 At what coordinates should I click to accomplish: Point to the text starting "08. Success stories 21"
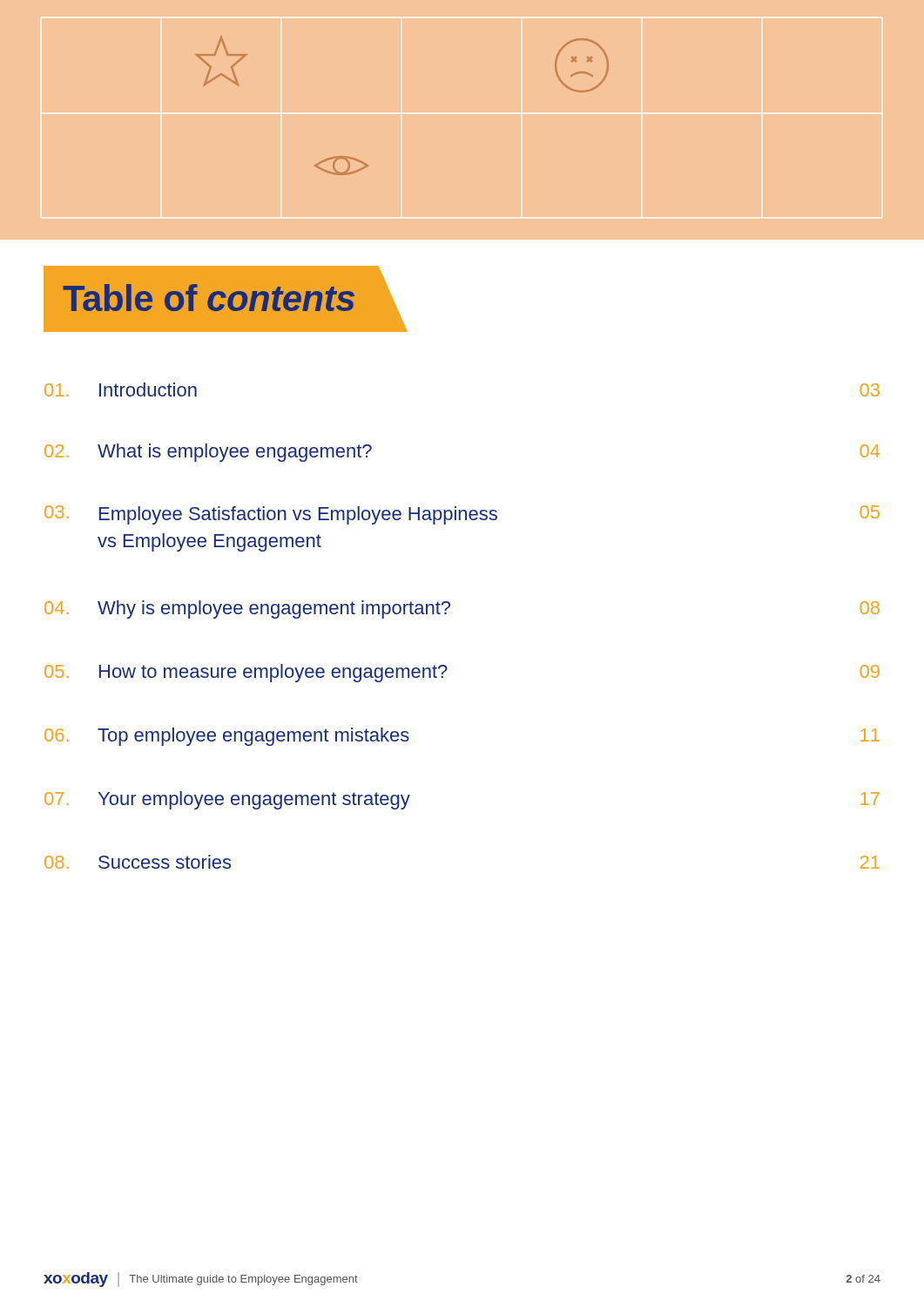coord(164,862)
